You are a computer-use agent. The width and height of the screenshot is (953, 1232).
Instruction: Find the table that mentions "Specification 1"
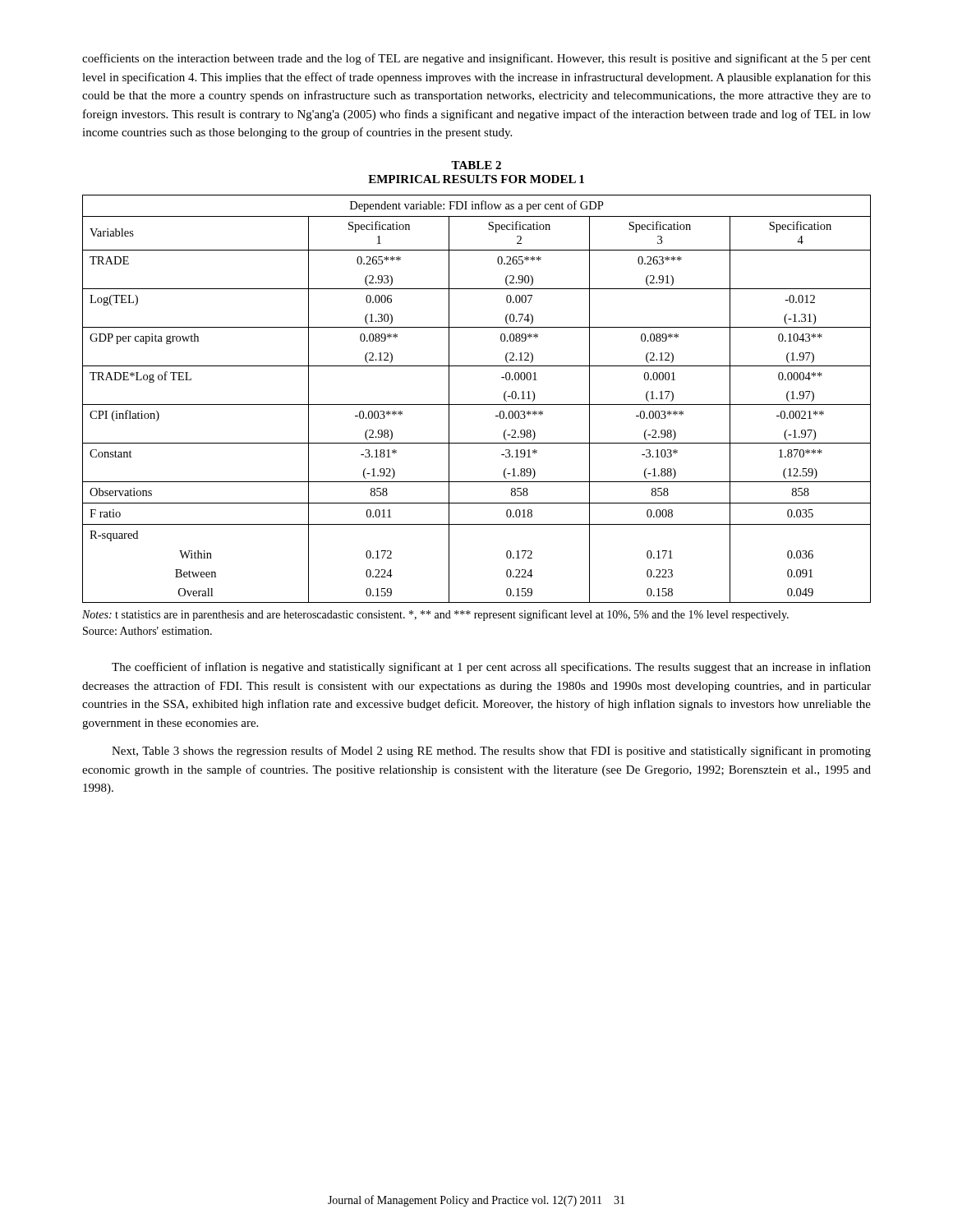pyautogui.click(x=476, y=398)
